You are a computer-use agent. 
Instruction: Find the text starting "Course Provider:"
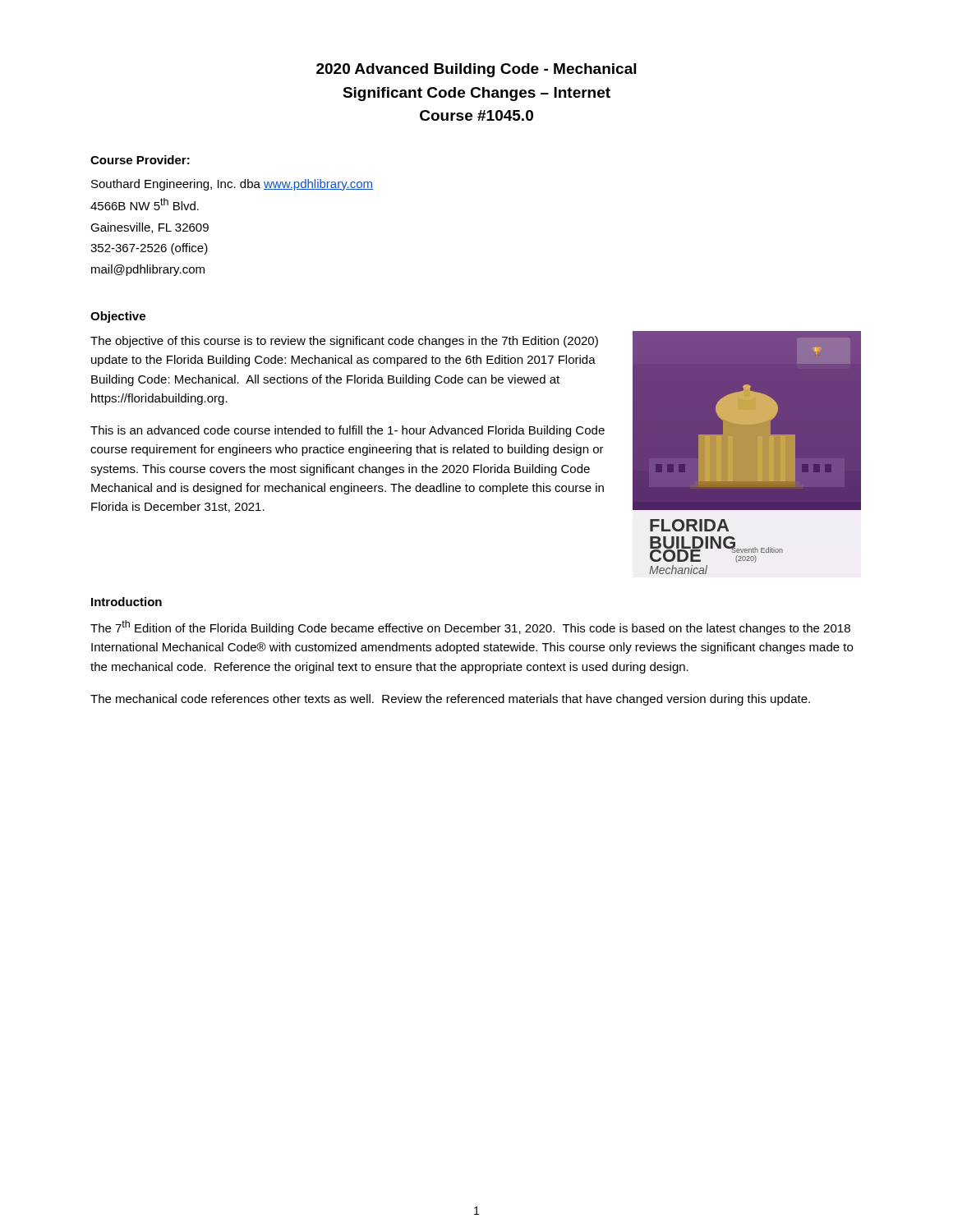click(140, 159)
